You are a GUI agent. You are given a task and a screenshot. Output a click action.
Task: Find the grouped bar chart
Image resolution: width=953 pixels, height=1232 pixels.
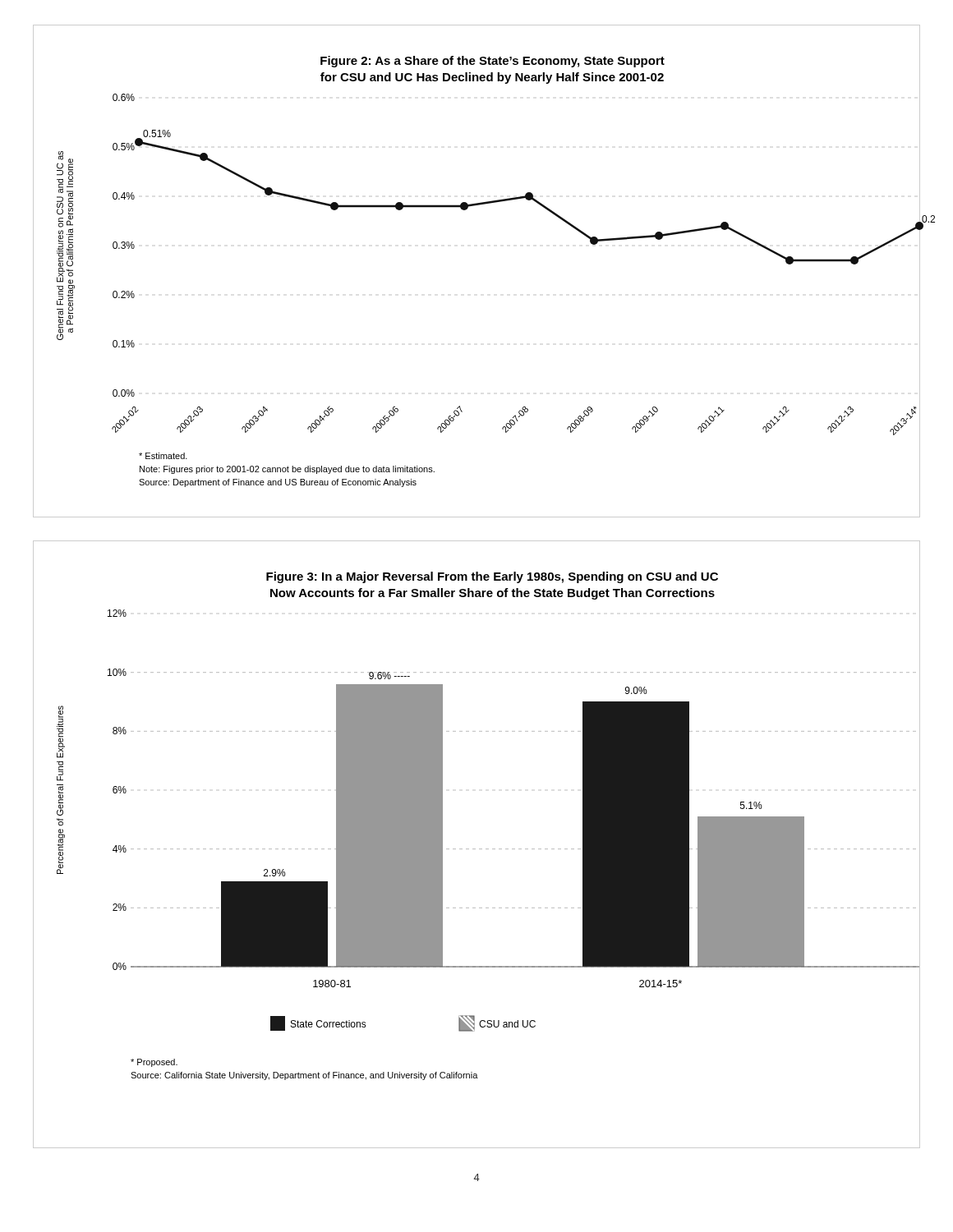pos(476,844)
